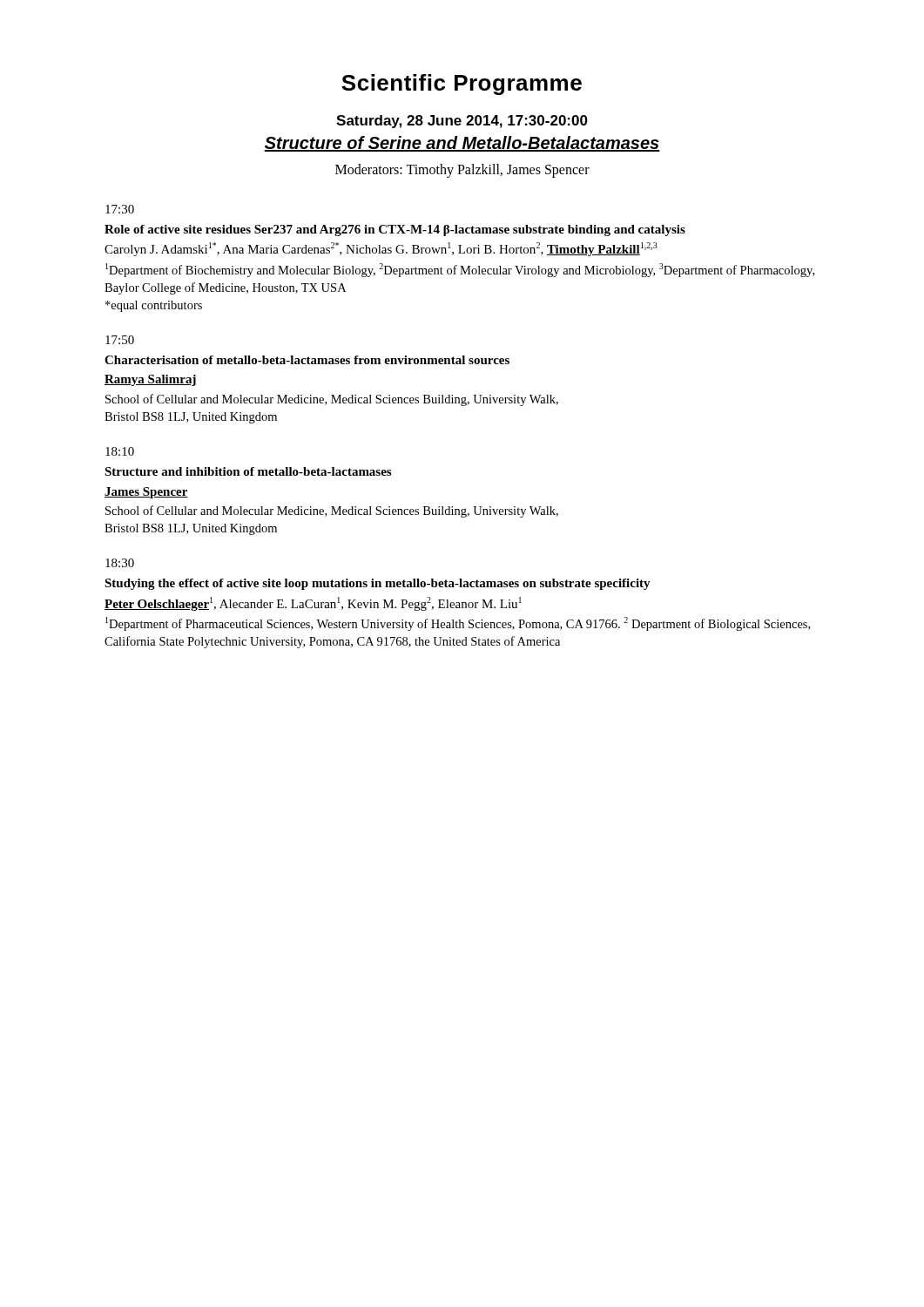This screenshot has height=1307, width=924.
Task: Locate the text block starting "Carolyn J. Adamski1*, Ana"
Action: 381,249
